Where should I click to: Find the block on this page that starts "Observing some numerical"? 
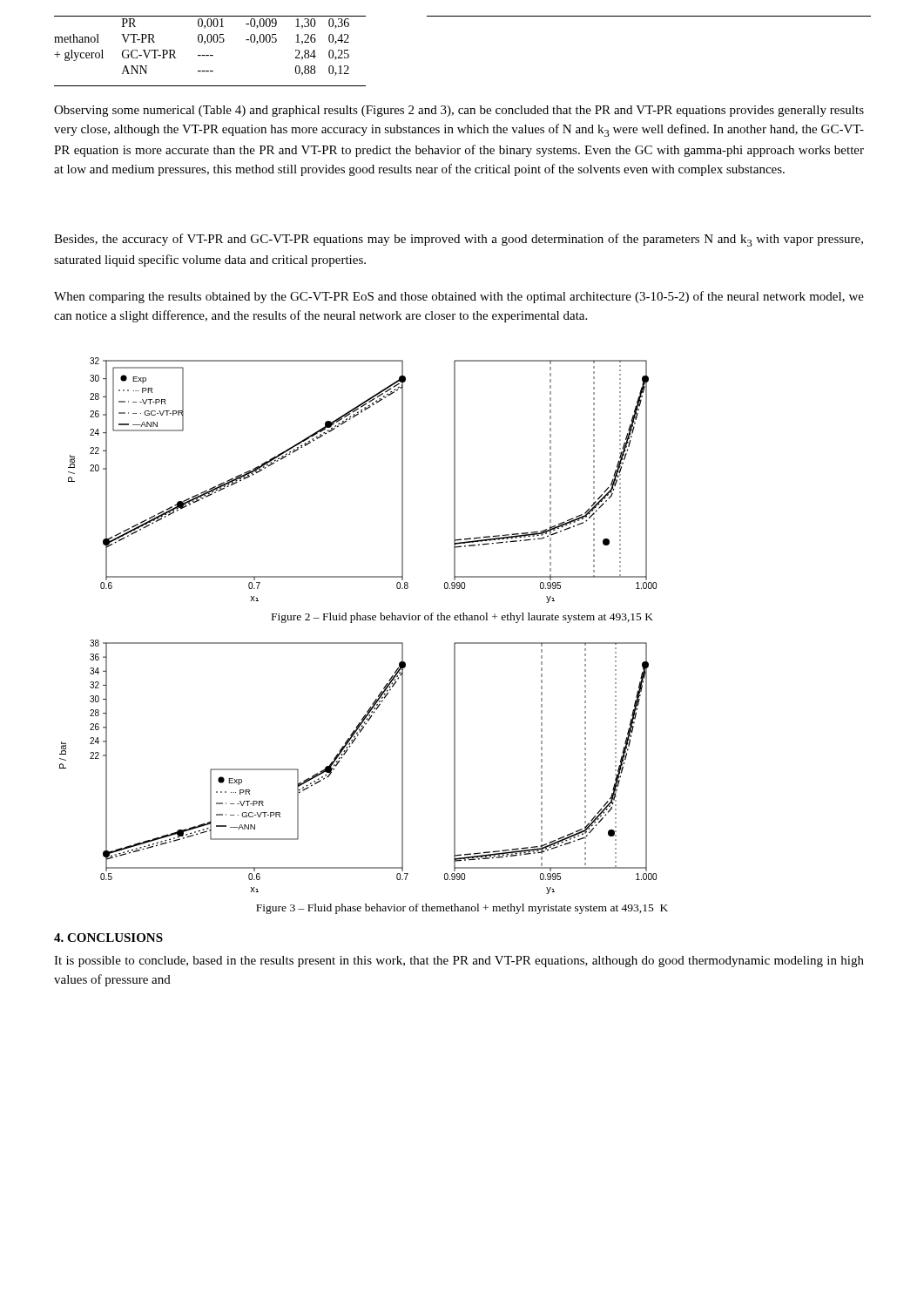pos(459,139)
